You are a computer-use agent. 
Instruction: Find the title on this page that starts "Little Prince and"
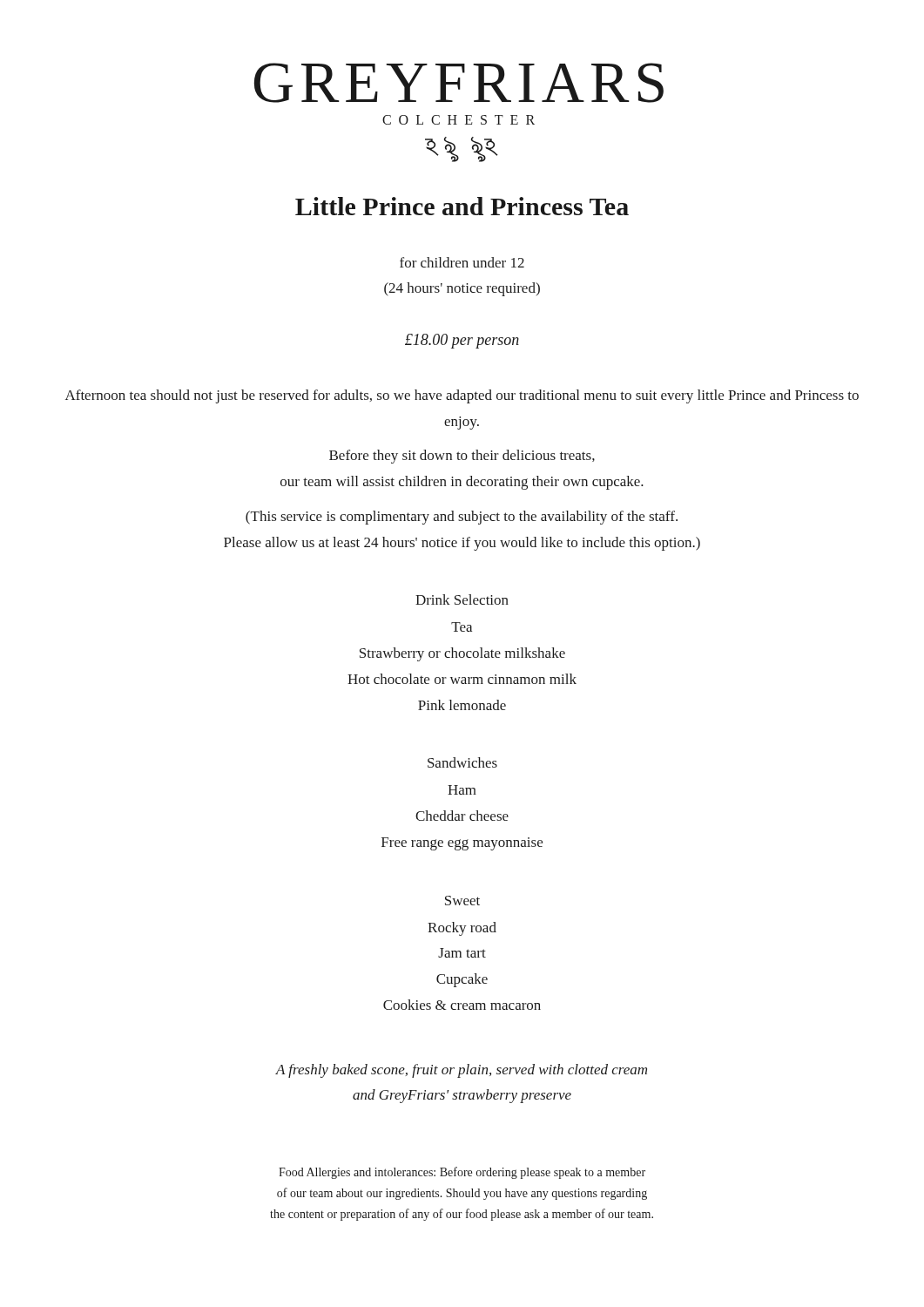click(x=462, y=206)
